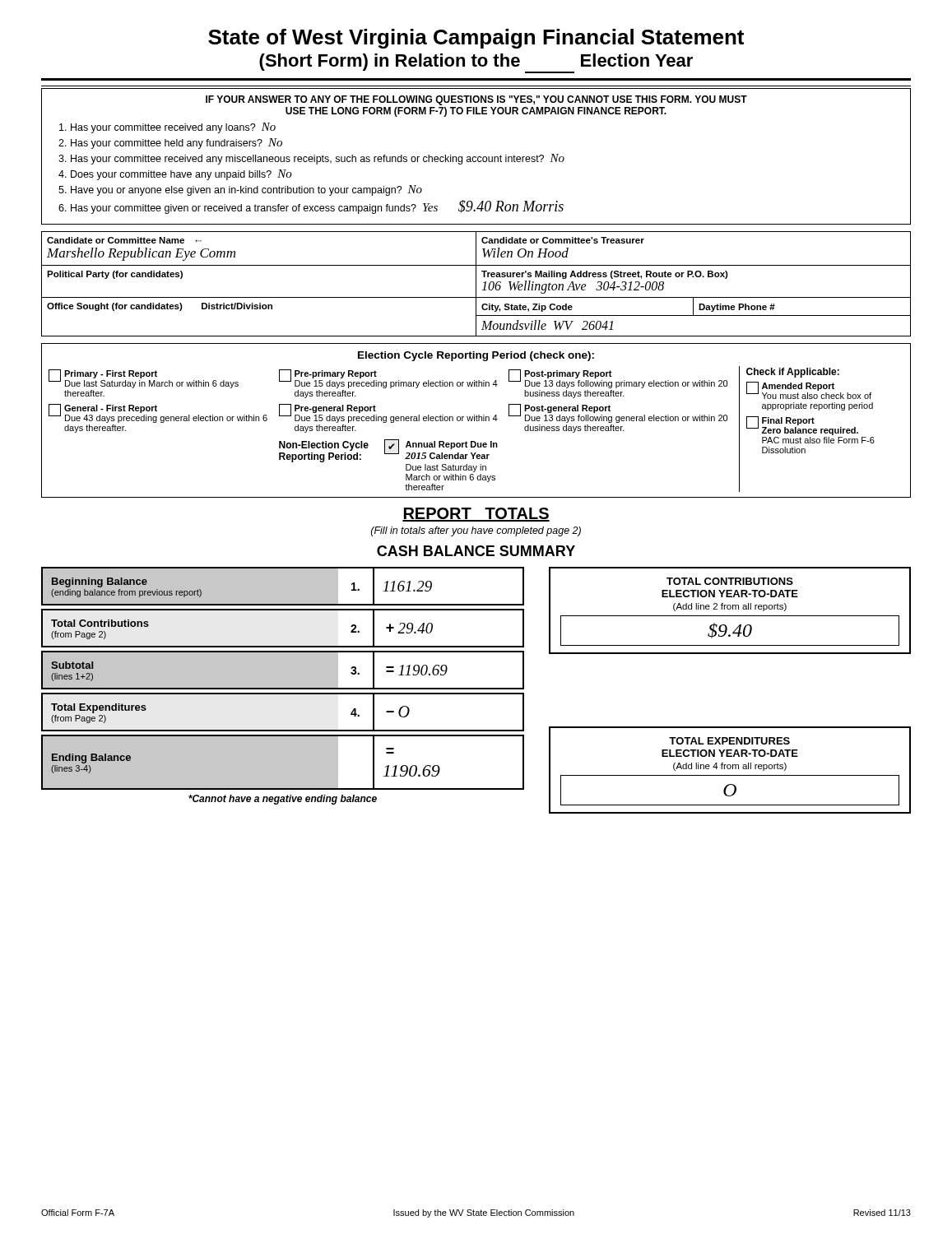Click on the table containing "Candidate or Committee Name"
Image resolution: width=952 pixels, height=1234 pixels.
476,284
